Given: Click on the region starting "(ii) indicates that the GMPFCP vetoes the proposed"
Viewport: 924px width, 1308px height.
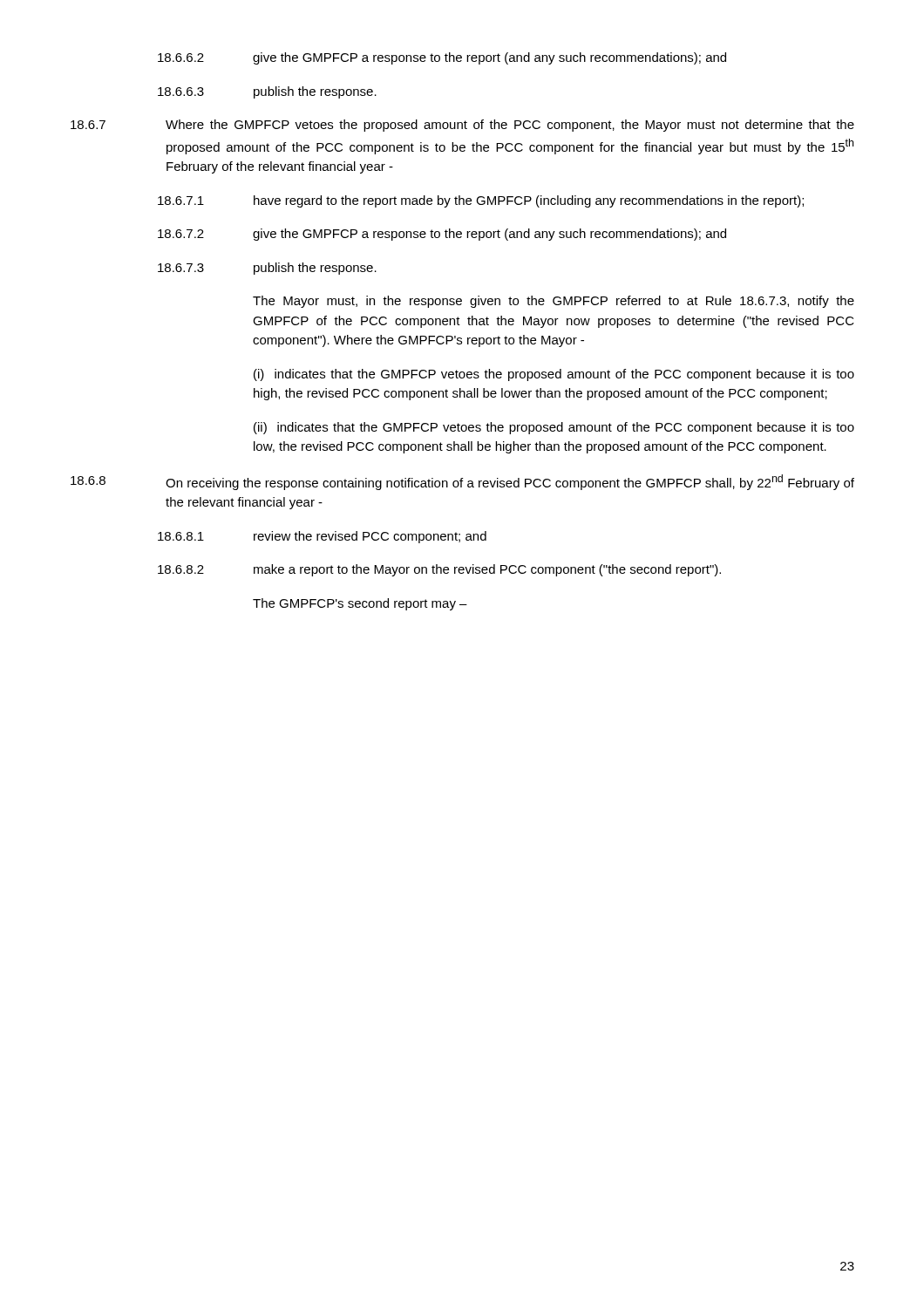Looking at the screenshot, I should 554,436.
